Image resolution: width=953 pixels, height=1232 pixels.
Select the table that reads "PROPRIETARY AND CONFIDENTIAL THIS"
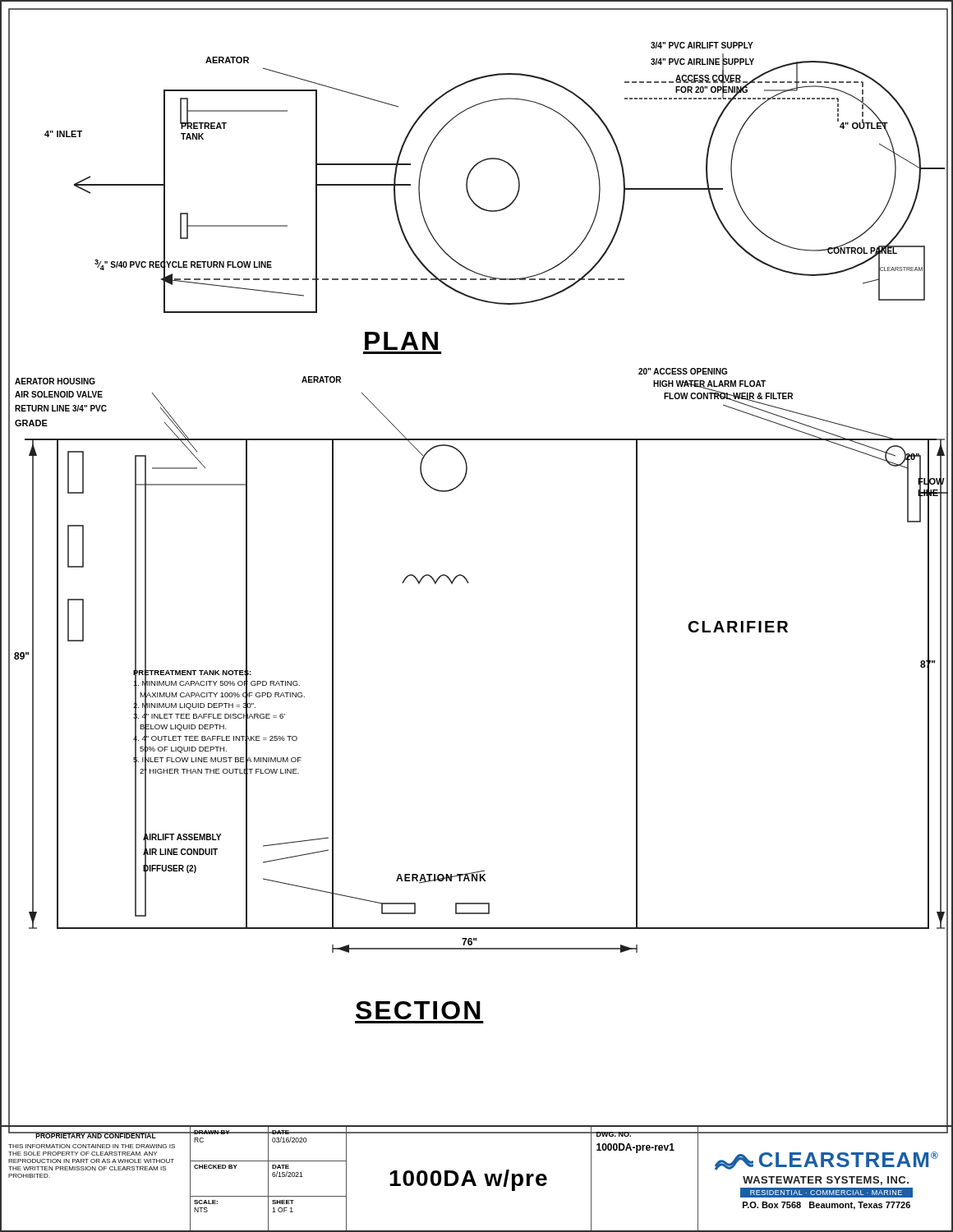(477, 1178)
